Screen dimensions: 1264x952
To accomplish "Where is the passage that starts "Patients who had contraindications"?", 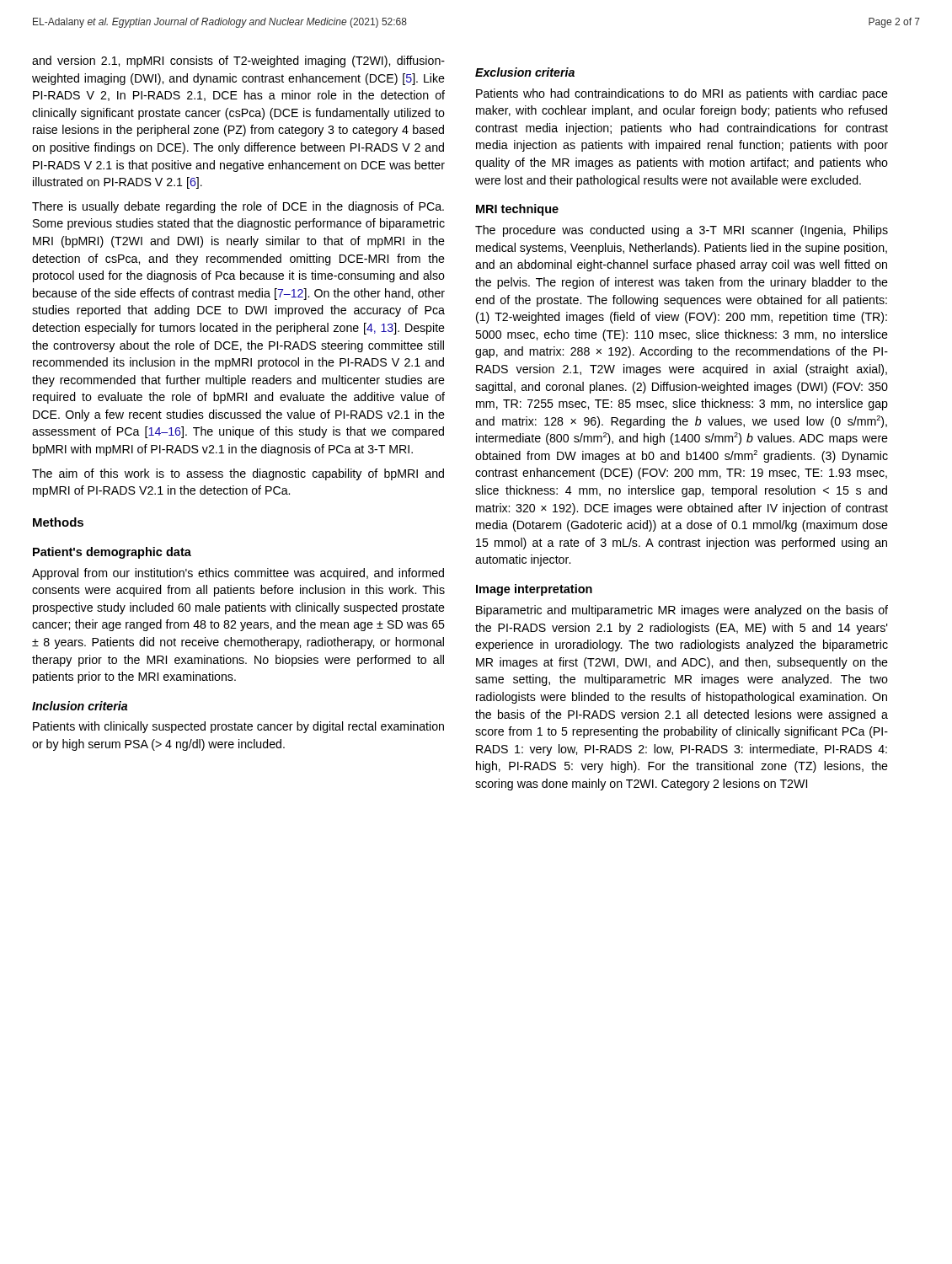I will point(682,137).
